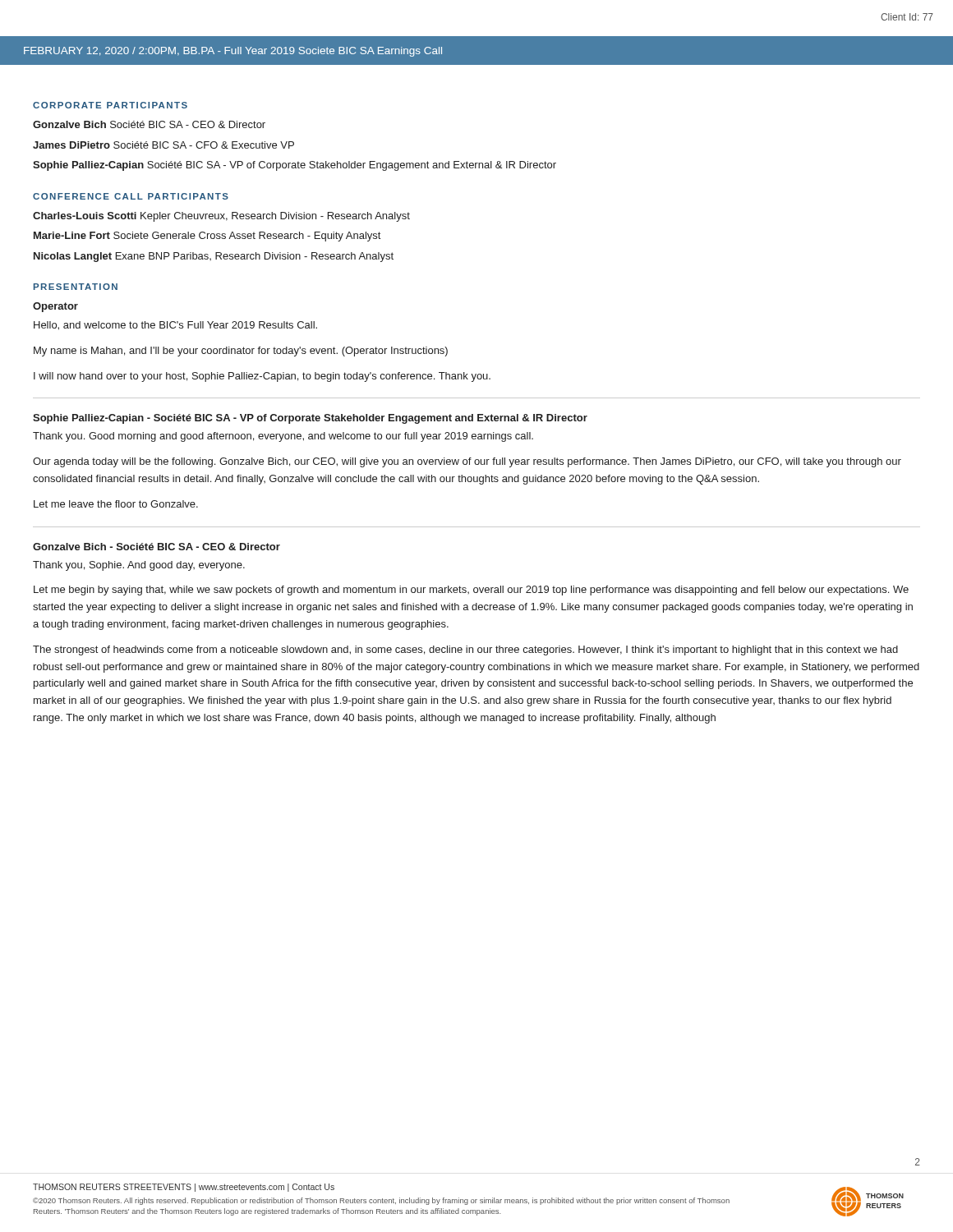Locate the element starting "Thank you. Good morning"
Image resolution: width=953 pixels, height=1232 pixels.
click(283, 436)
